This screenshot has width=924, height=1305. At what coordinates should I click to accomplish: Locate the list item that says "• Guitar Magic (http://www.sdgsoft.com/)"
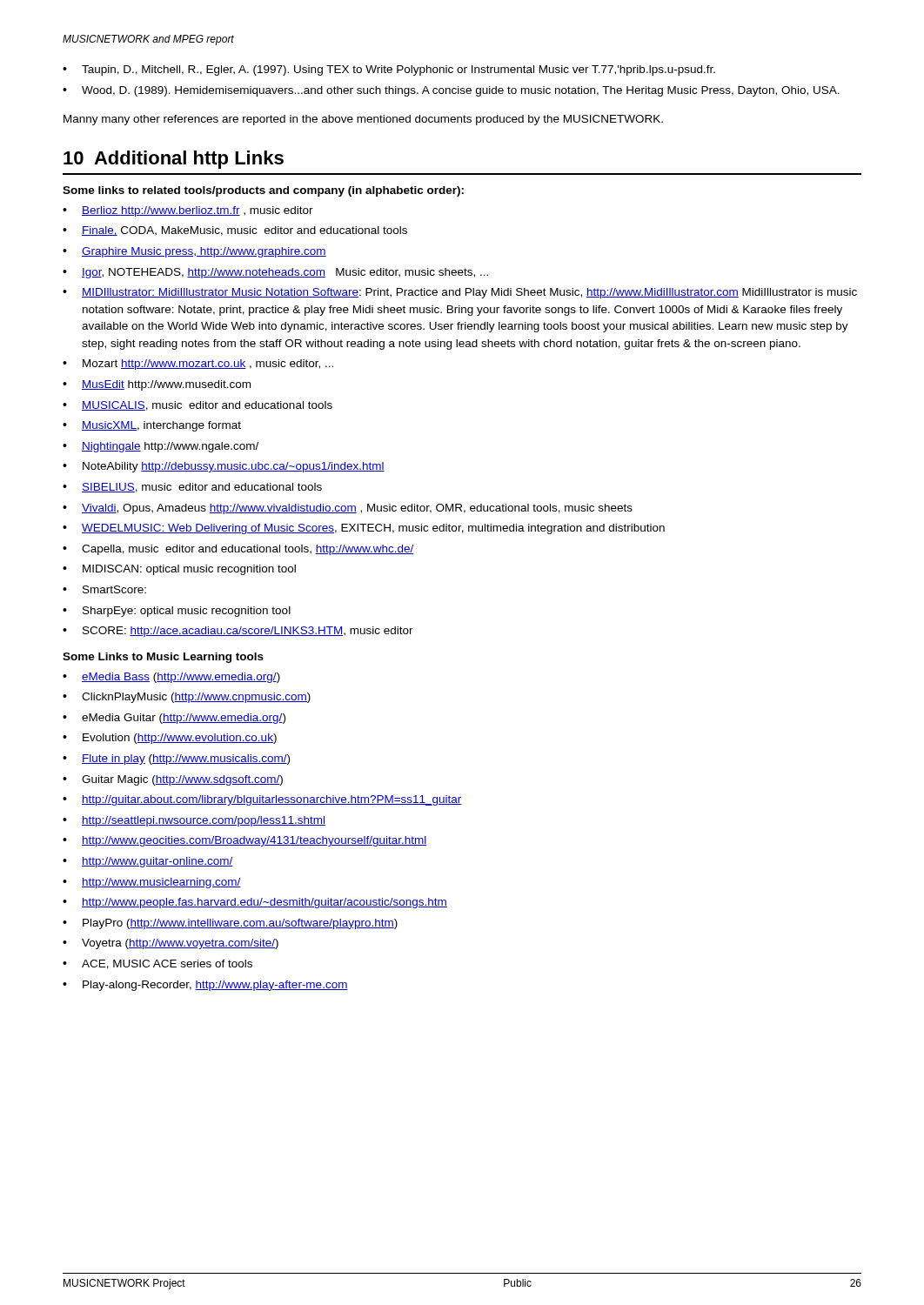click(173, 780)
